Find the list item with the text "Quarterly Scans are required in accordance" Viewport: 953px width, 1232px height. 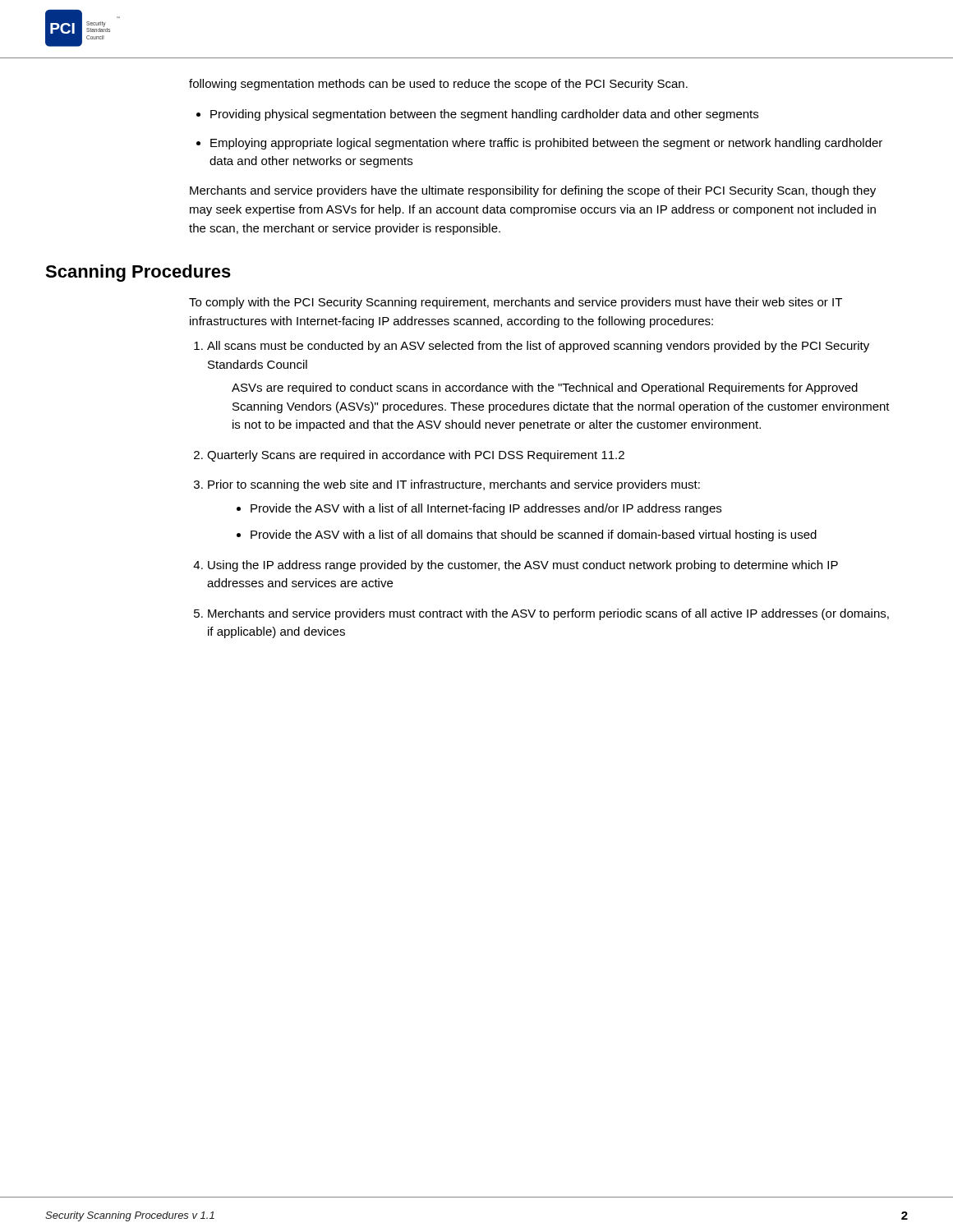[x=416, y=454]
